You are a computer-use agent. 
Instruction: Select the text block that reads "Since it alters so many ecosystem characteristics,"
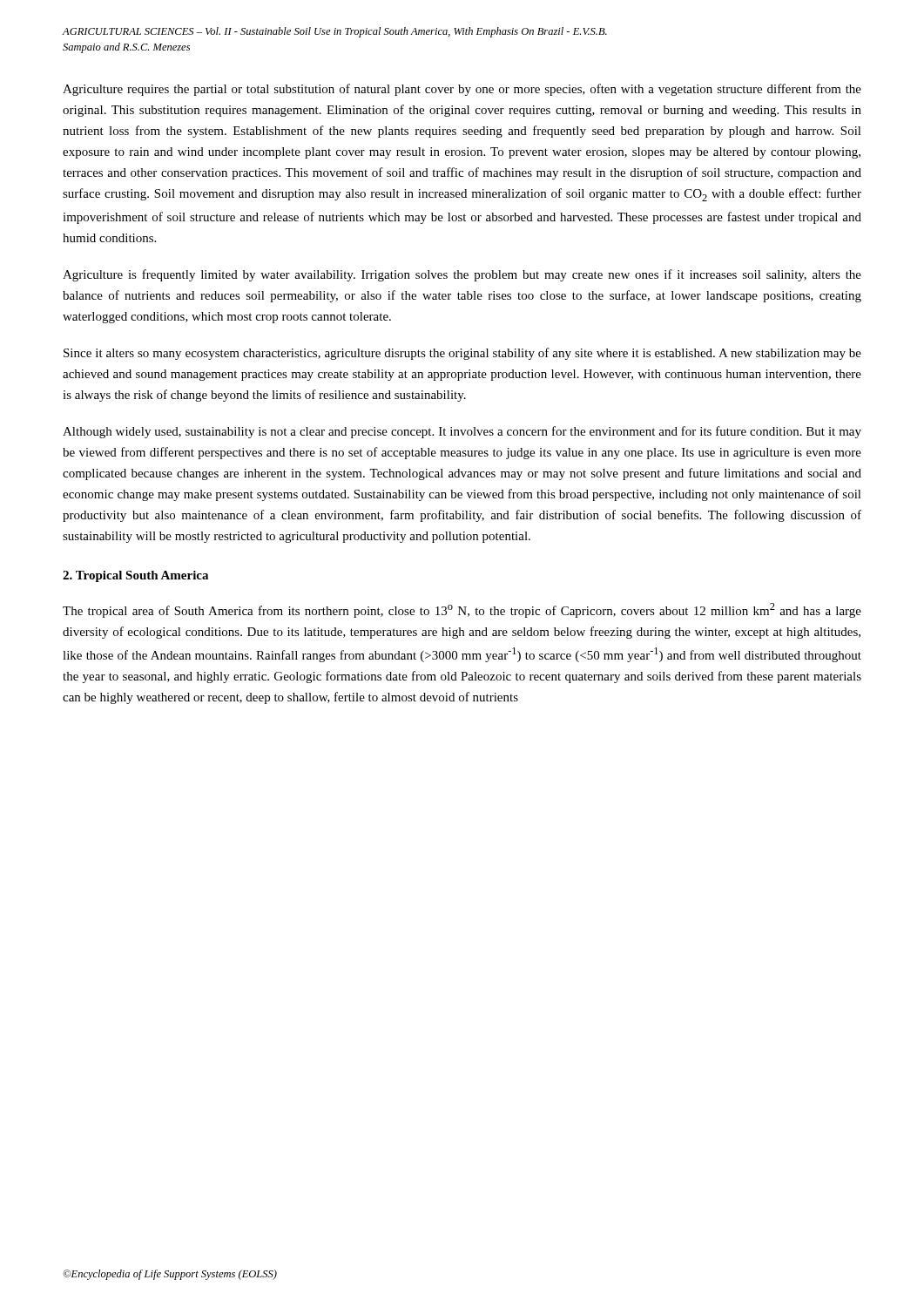click(x=462, y=374)
